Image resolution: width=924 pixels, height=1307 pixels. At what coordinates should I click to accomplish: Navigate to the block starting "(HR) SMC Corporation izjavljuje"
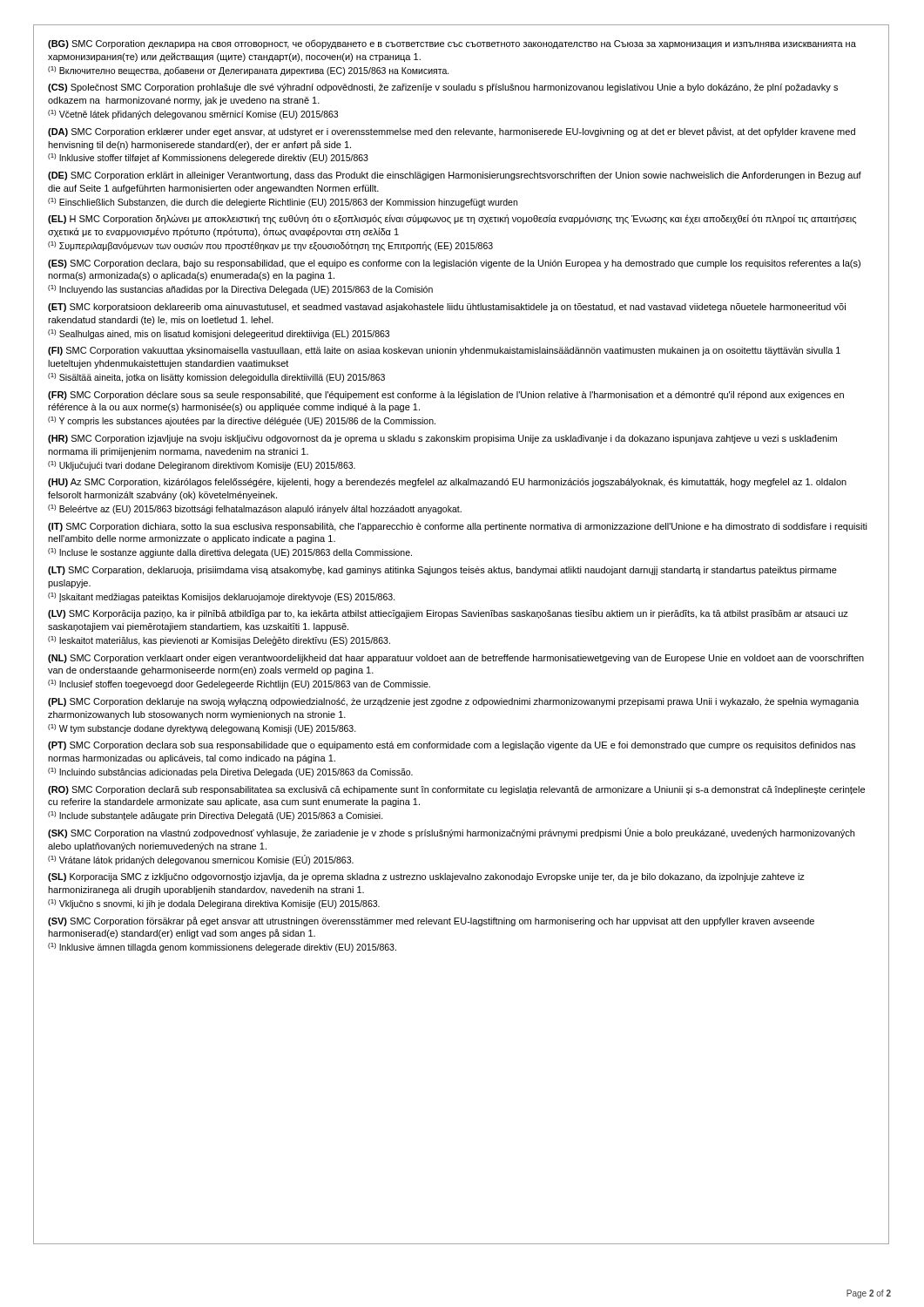click(461, 452)
